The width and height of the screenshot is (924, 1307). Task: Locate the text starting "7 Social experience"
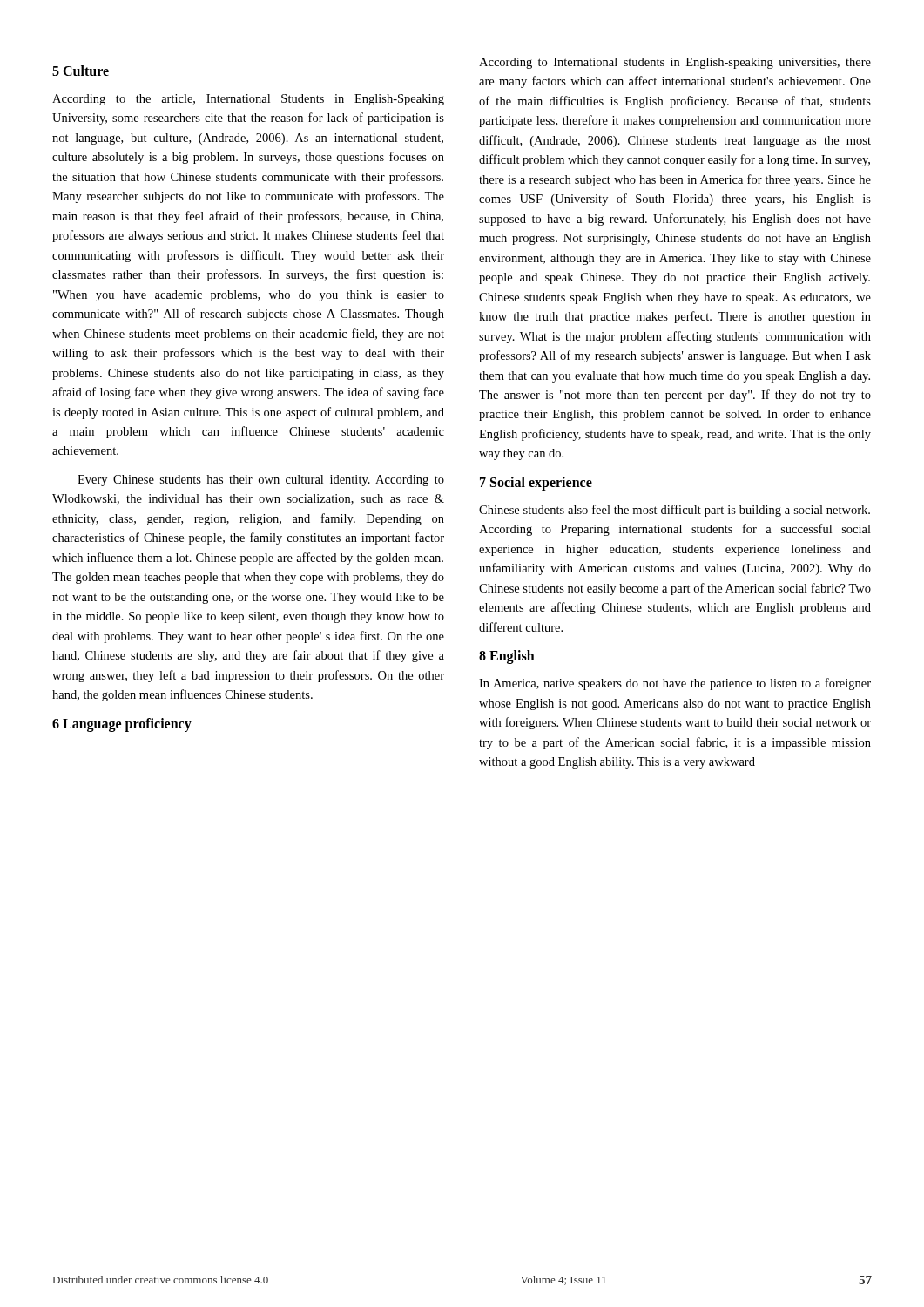coord(536,482)
